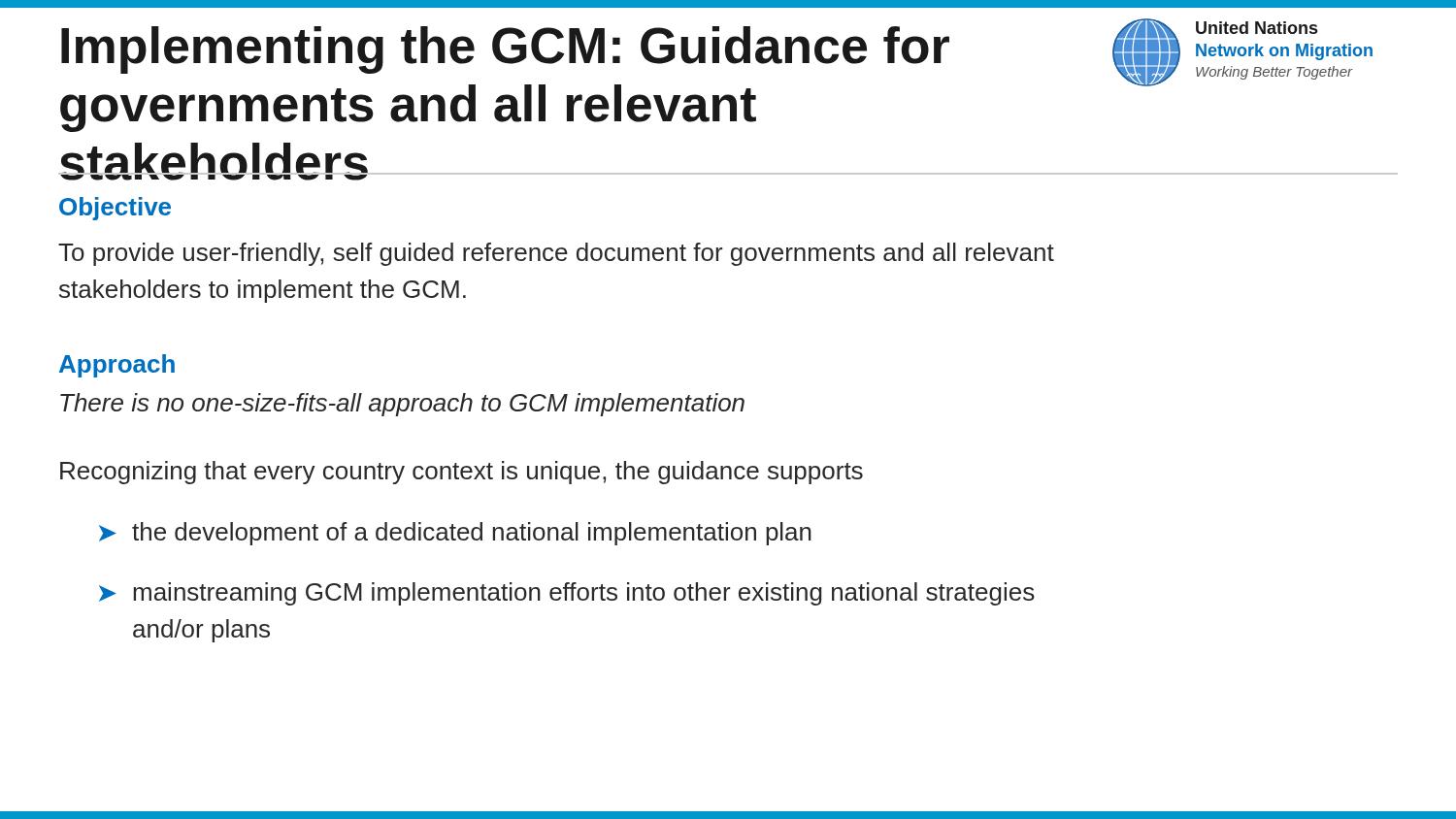Where is the passage that starts "To provide user-friendly, self guided reference document"?

pyautogui.click(x=621, y=271)
